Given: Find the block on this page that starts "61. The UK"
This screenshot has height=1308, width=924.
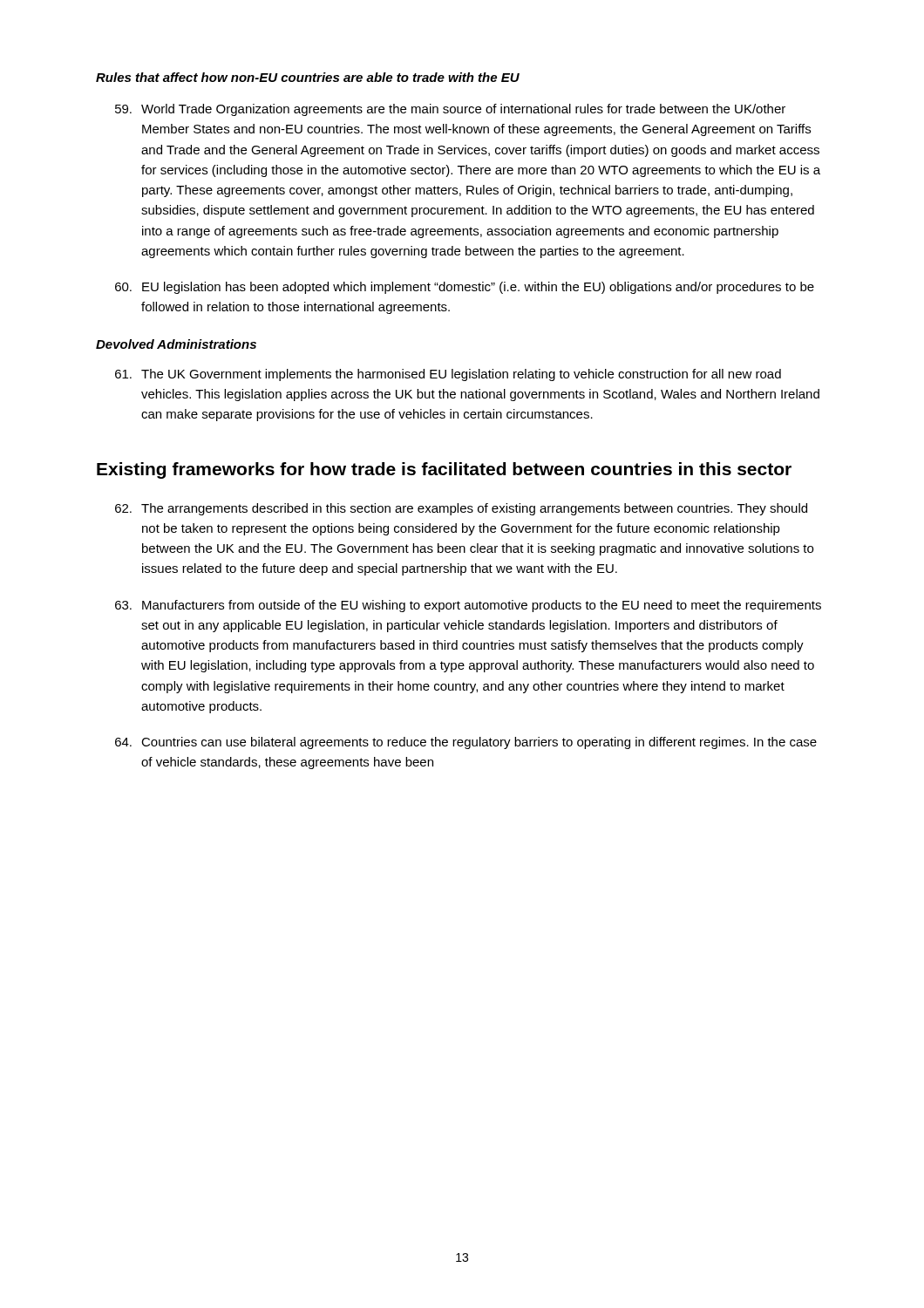Looking at the screenshot, I should coord(462,394).
